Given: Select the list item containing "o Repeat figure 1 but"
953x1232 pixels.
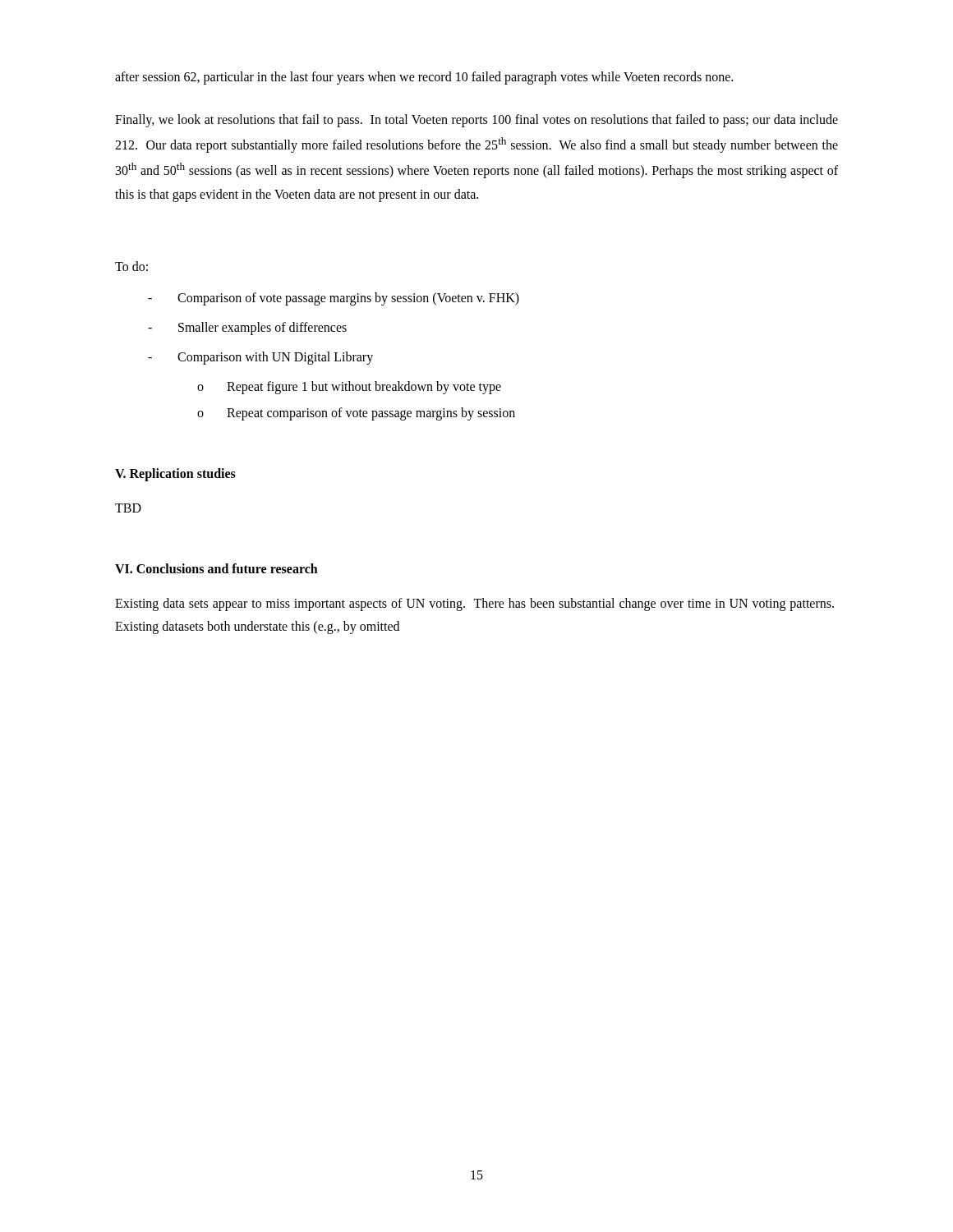Looking at the screenshot, I should coord(349,387).
